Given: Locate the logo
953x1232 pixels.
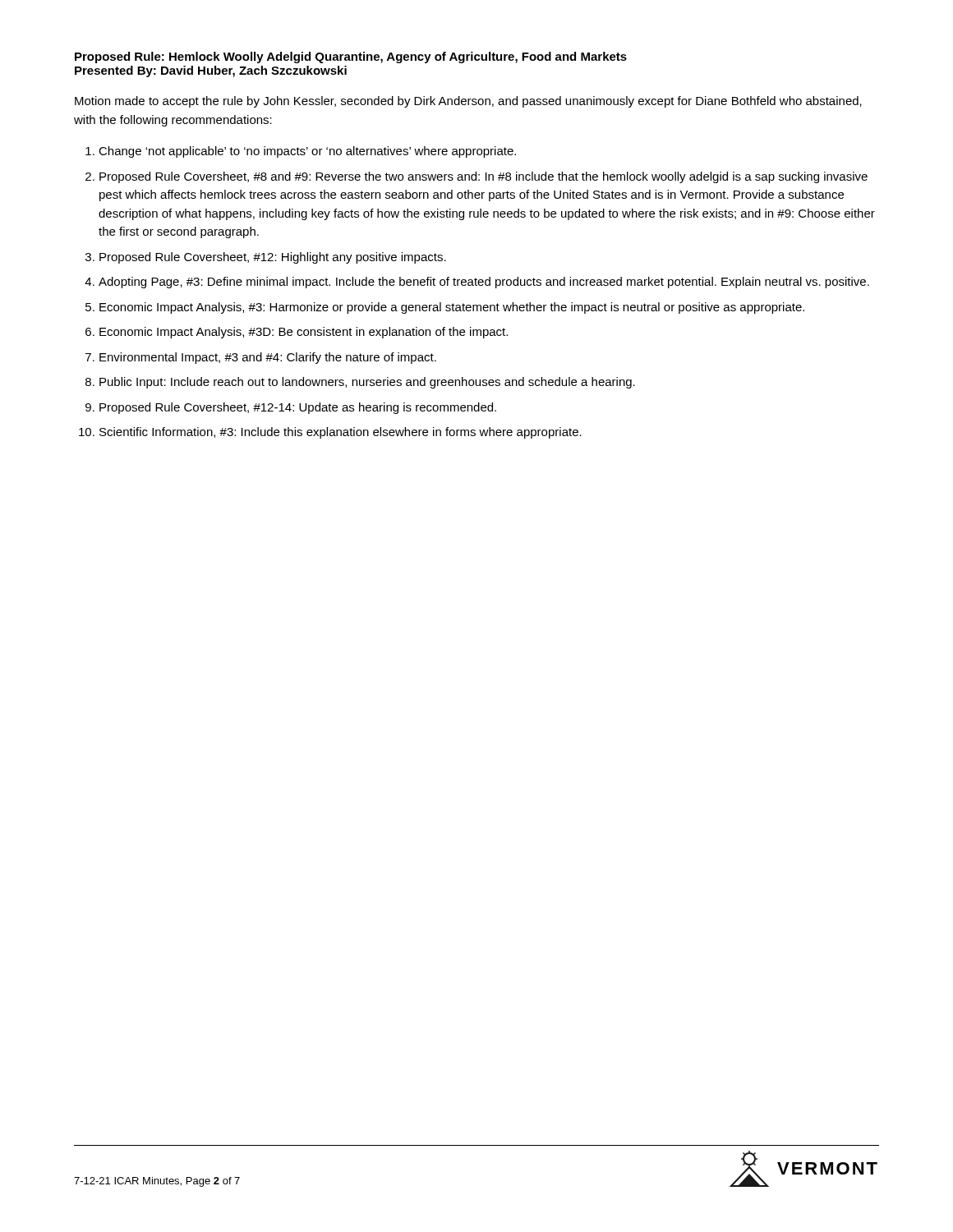Looking at the screenshot, I should [x=803, y=1169].
